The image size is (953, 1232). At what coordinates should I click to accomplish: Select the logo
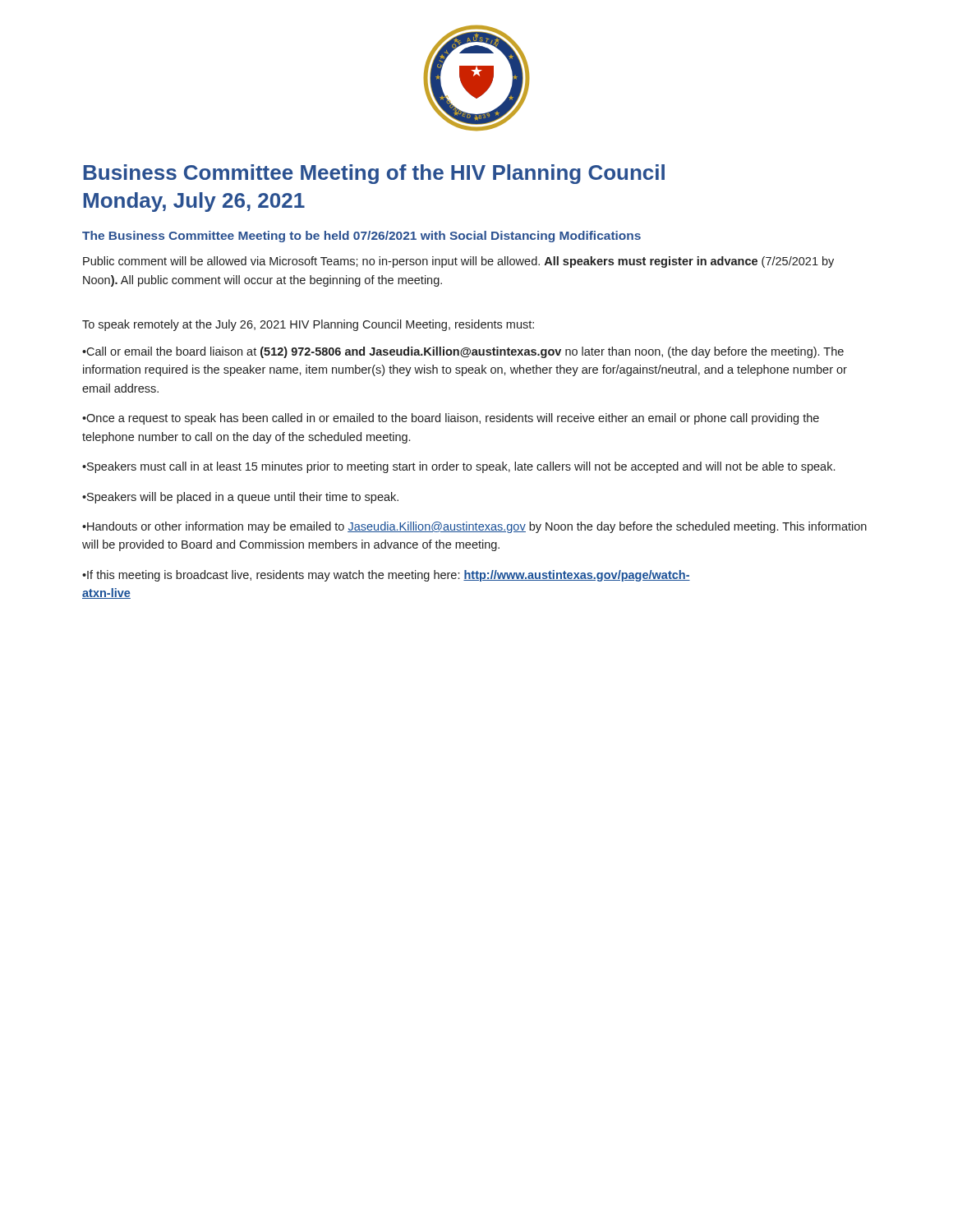(x=476, y=80)
